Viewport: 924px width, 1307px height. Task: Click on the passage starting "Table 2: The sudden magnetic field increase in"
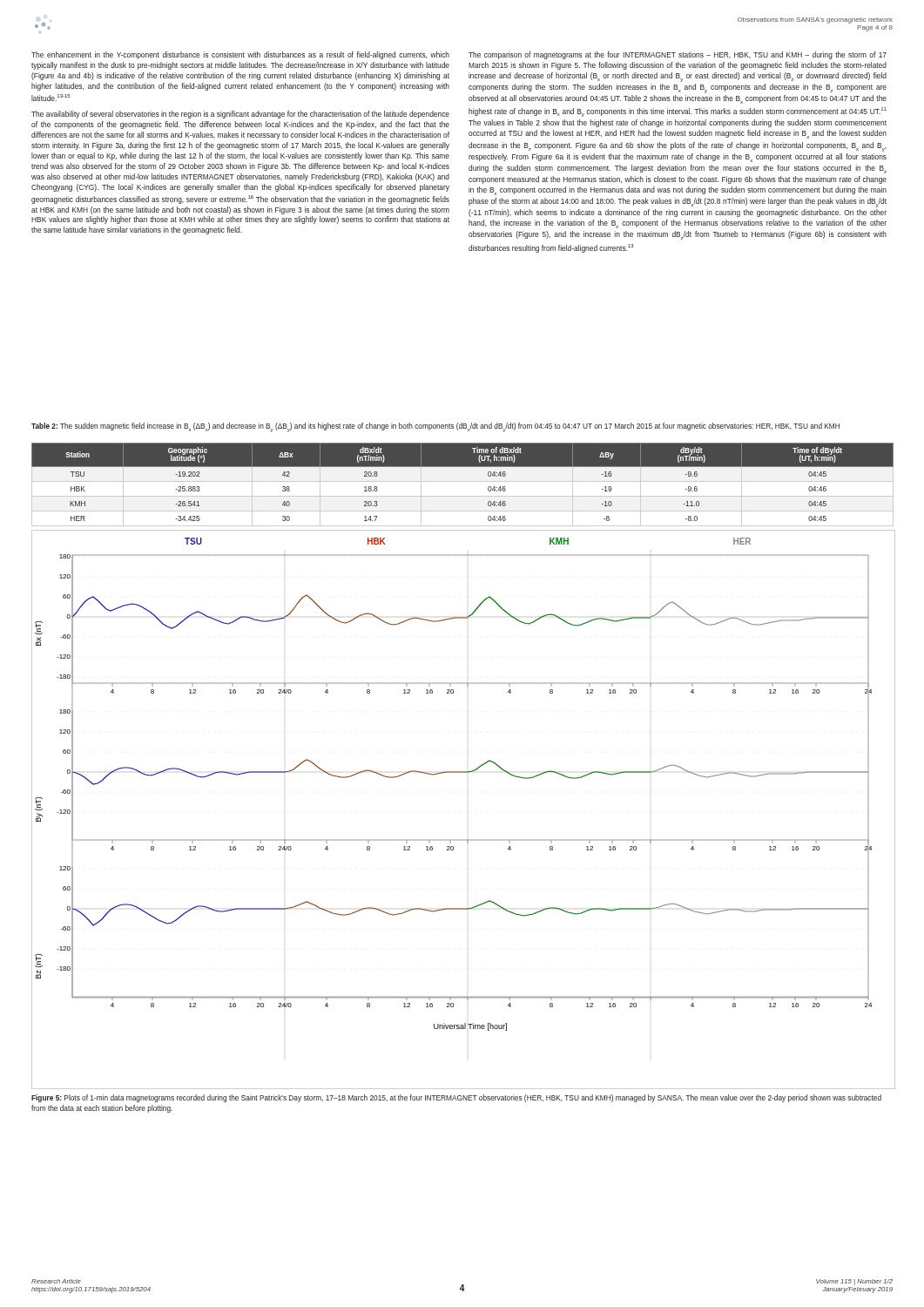pos(436,427)
